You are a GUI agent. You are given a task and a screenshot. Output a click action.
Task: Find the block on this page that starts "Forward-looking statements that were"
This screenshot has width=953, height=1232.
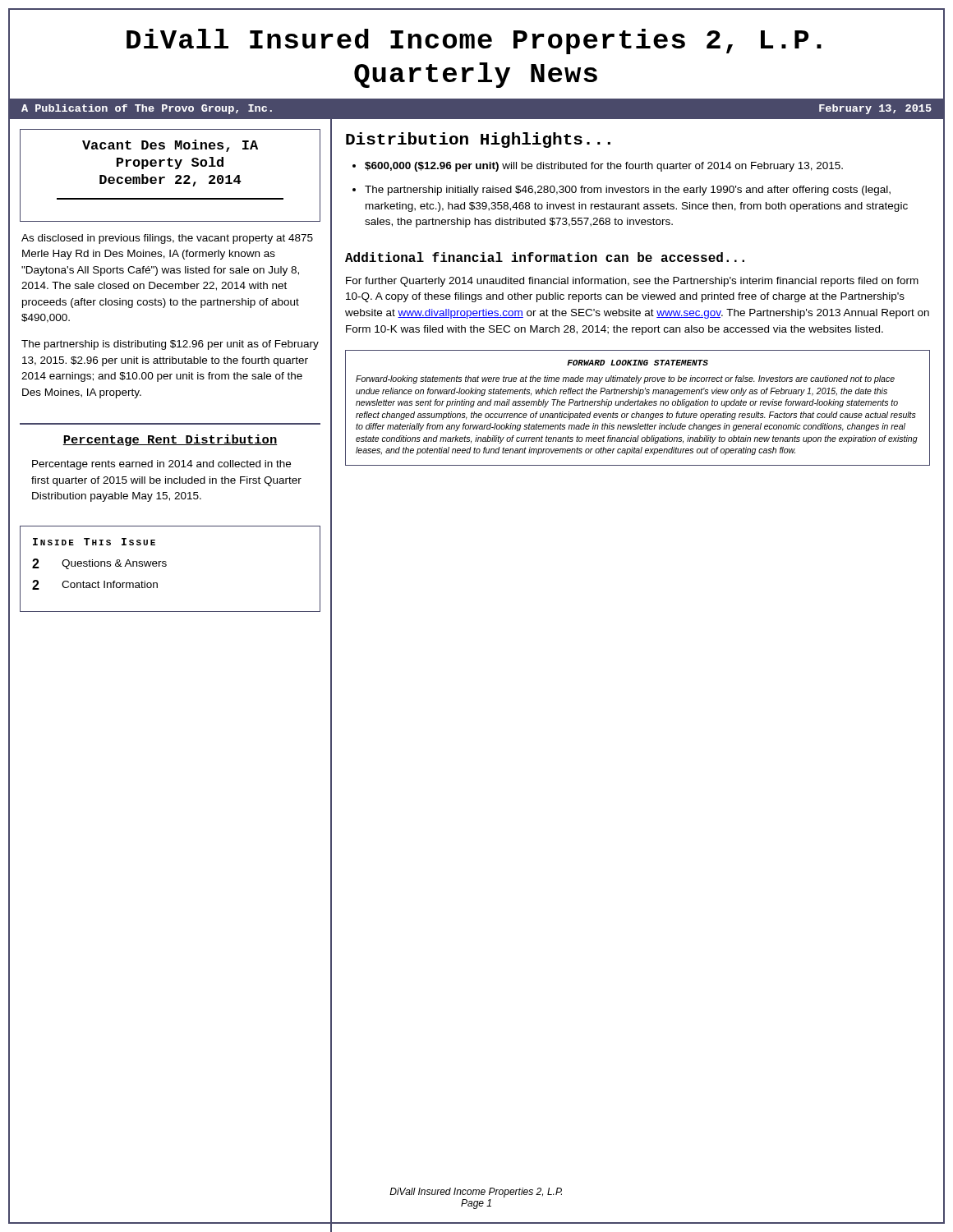(x=637, y=415)
